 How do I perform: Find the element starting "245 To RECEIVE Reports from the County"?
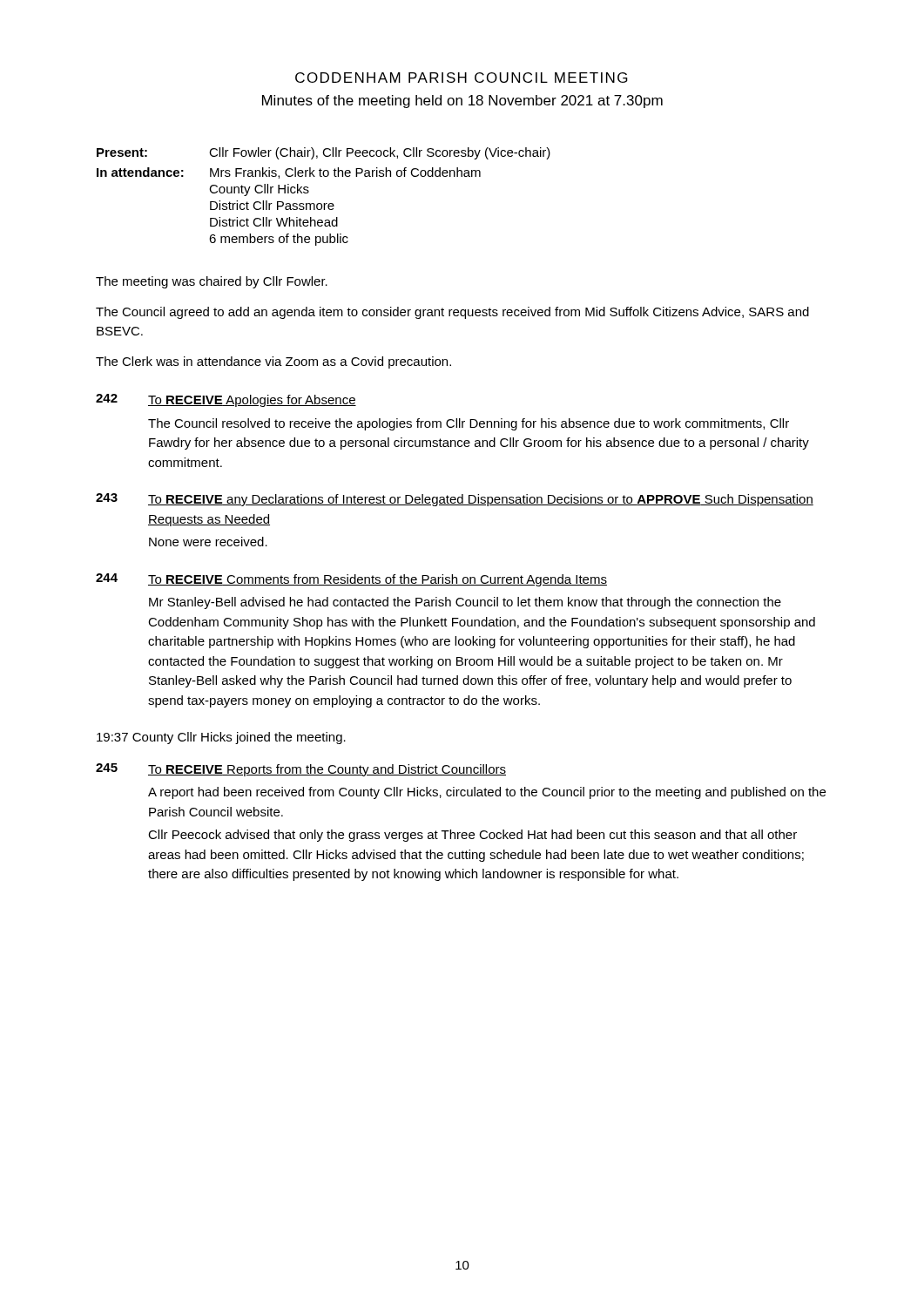pyautogui.click(x=462, y=823)
